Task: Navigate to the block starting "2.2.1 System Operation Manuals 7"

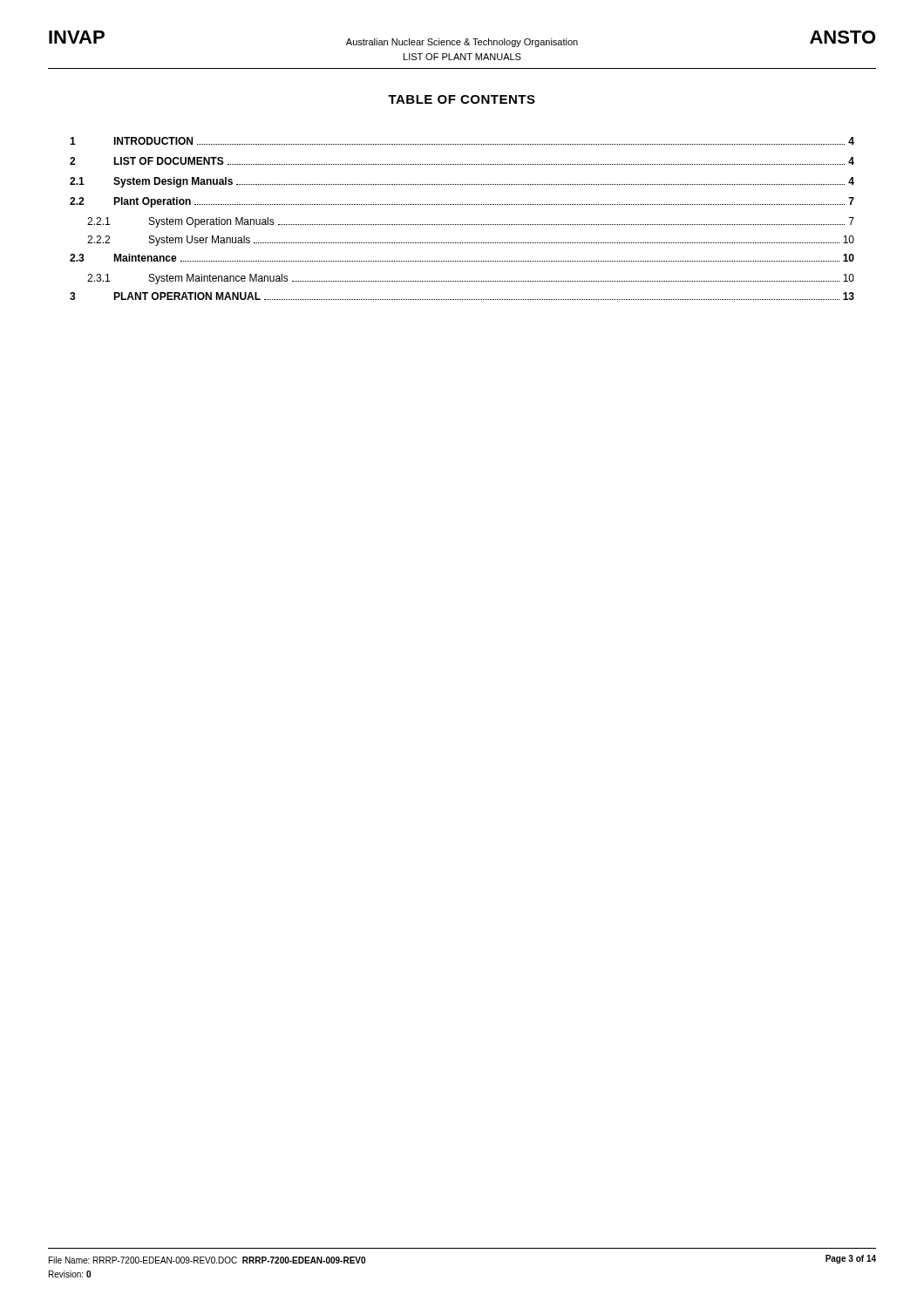Action: pyautogui.click(x=462, y=222)
